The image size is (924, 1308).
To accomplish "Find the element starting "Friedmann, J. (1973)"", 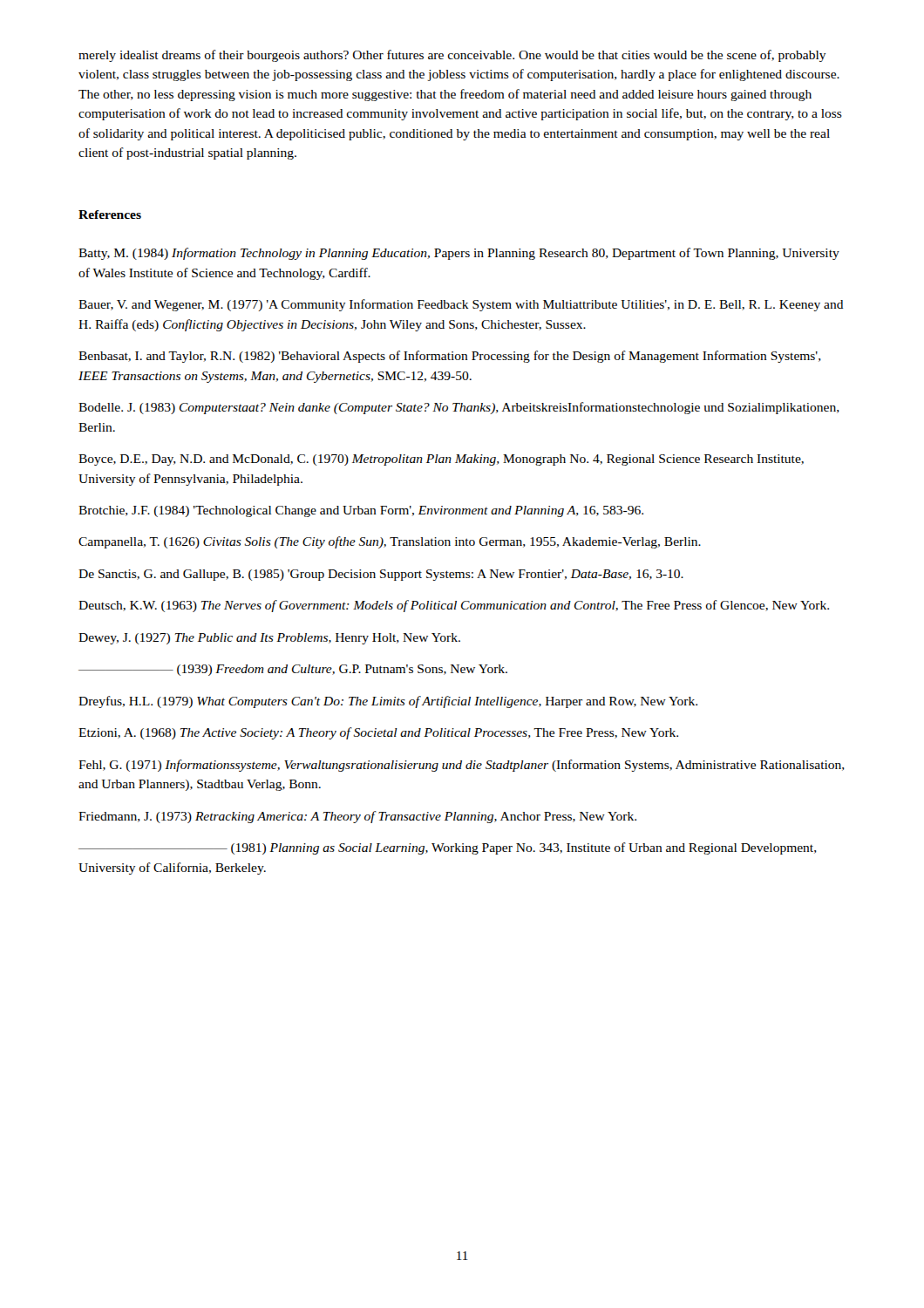I will click(358, 815).
